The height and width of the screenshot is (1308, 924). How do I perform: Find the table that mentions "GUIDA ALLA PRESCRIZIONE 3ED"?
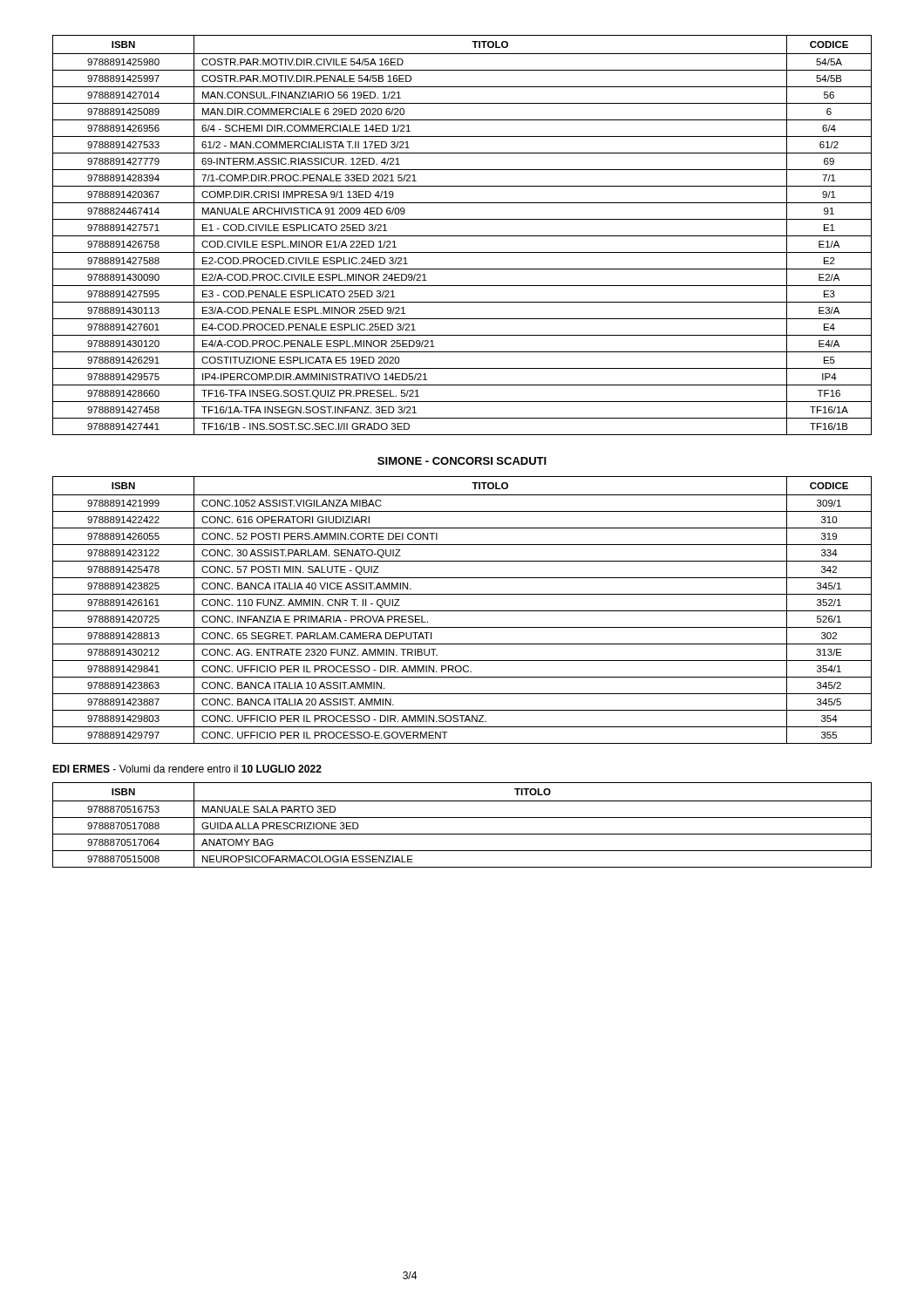[x=462, y=825]
